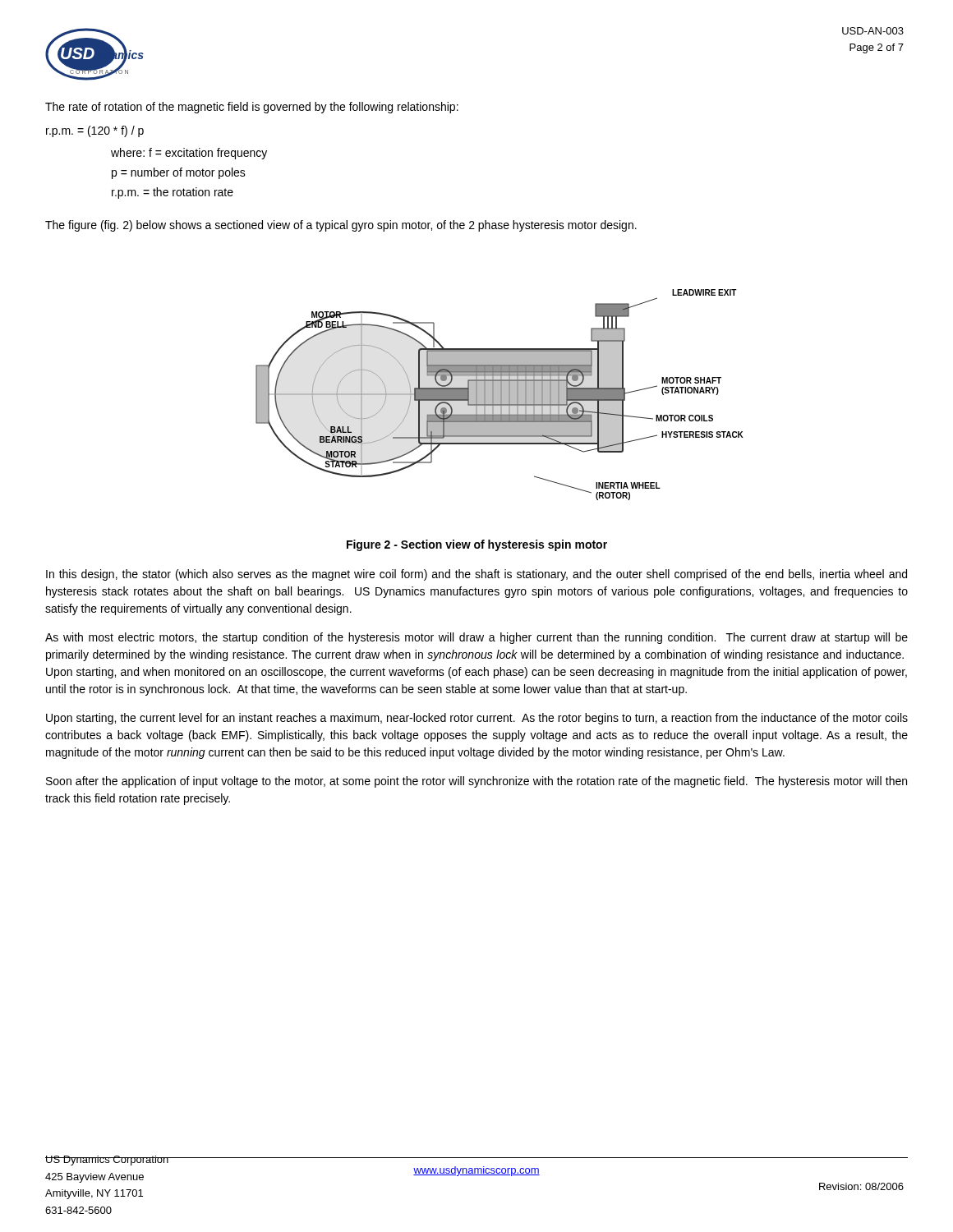Where is the passage that starts "In this design,"?

(x=476, y=592)
